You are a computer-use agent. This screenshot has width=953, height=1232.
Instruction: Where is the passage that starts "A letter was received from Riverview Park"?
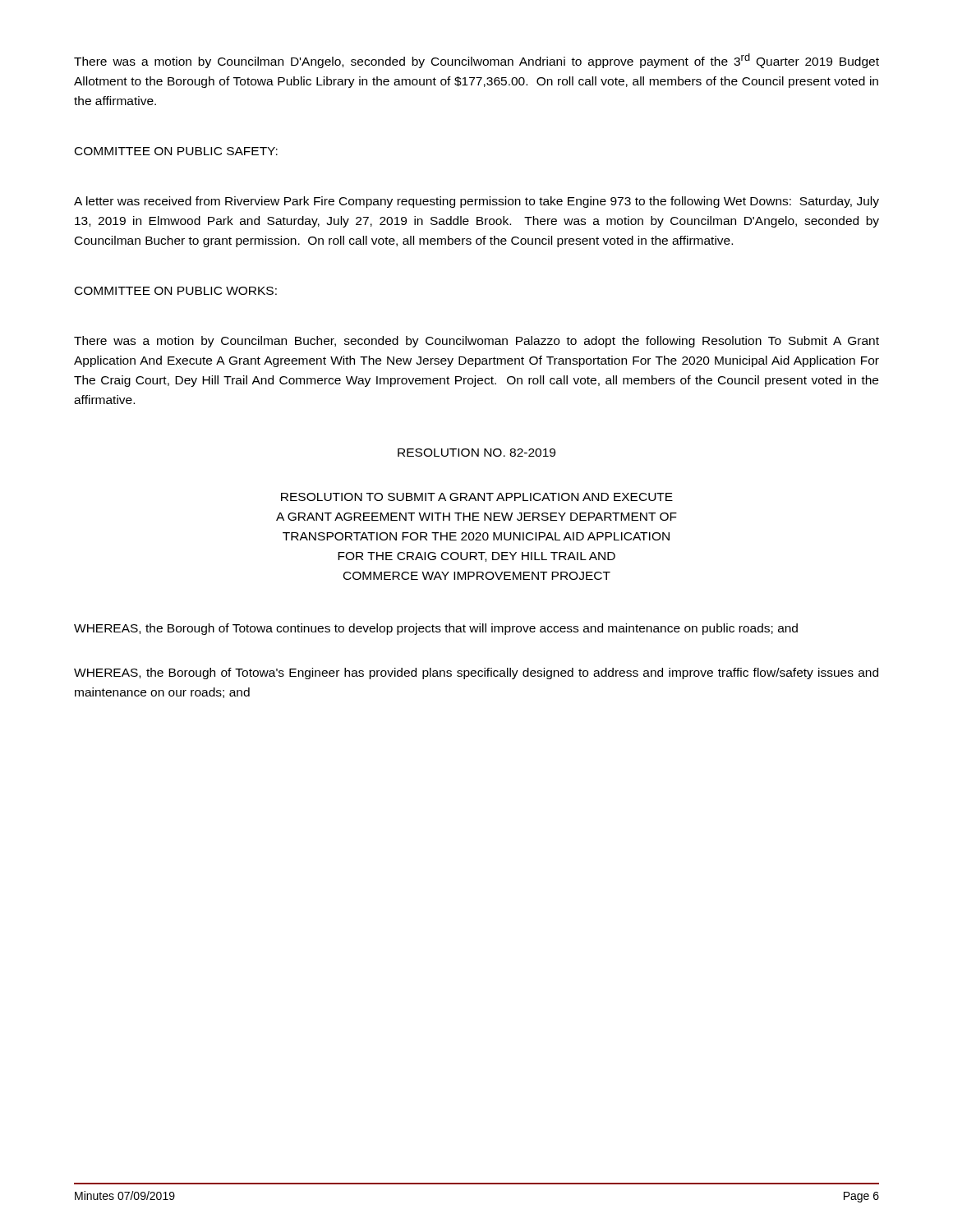point(476,221)
